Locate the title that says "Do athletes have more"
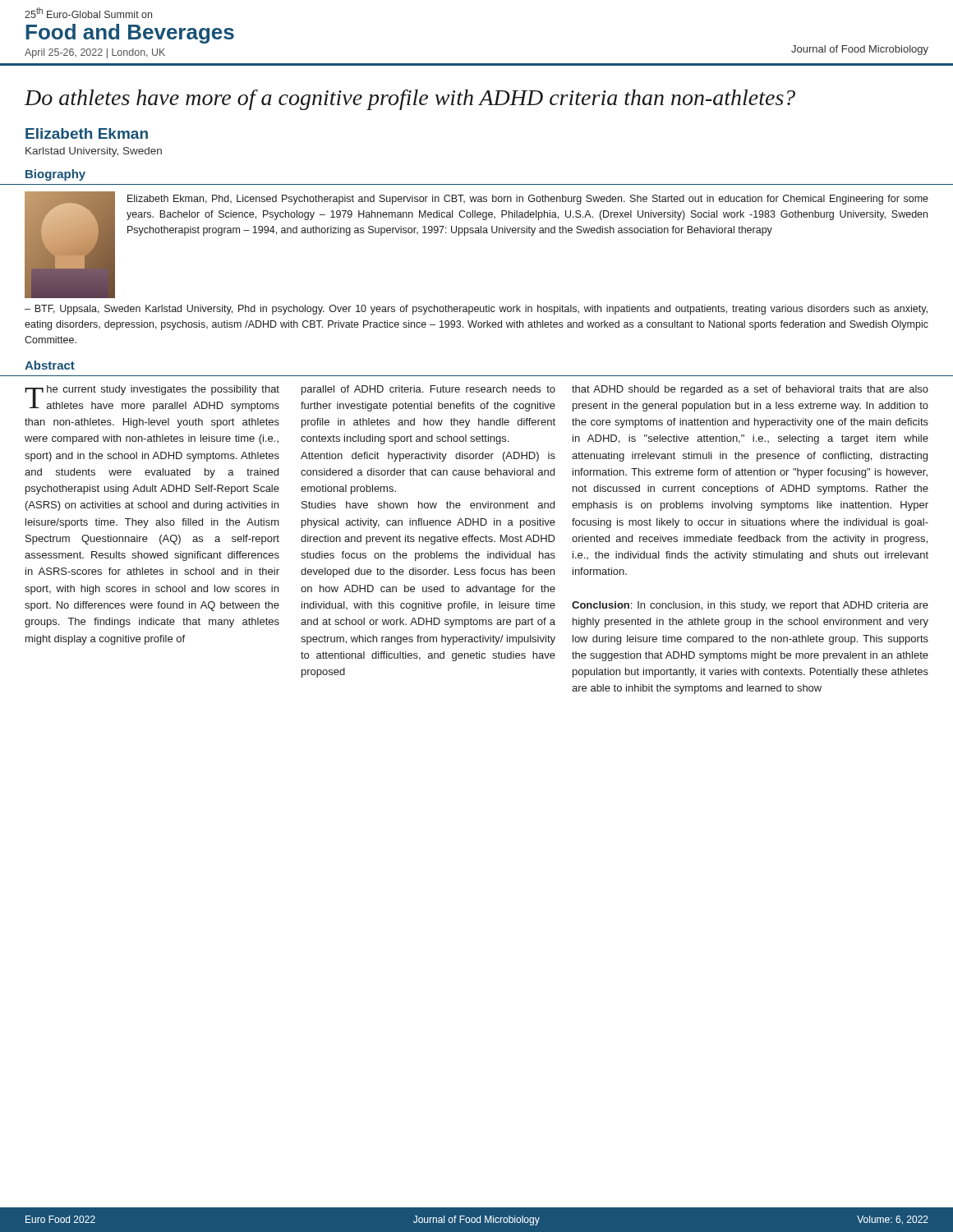The height and width of the screenshot is (1232, 953). coord(410,97)
